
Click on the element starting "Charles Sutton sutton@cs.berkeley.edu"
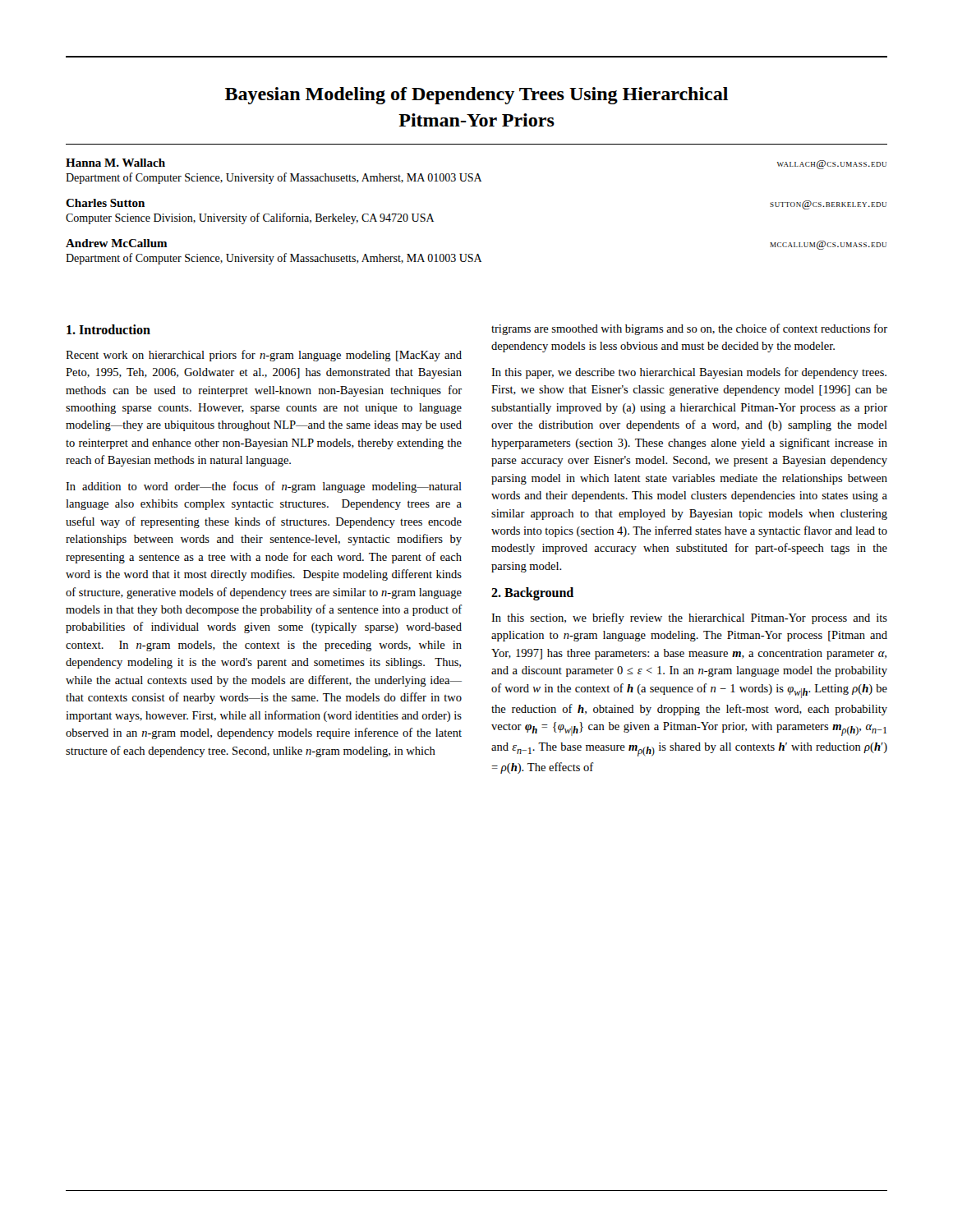point(101,204)
